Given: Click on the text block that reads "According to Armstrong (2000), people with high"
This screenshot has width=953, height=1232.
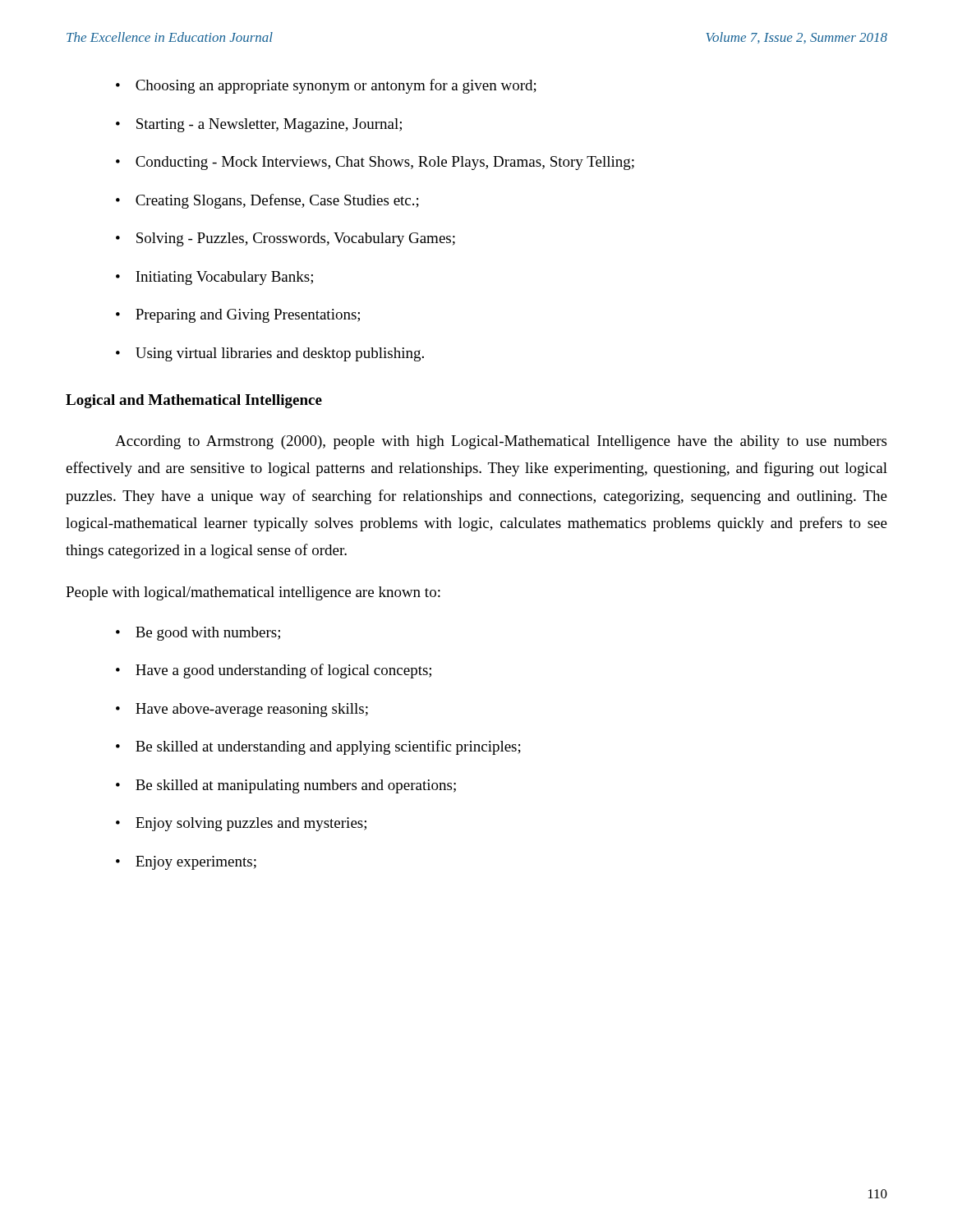Looking at the screenshot, I should (476, 495).
